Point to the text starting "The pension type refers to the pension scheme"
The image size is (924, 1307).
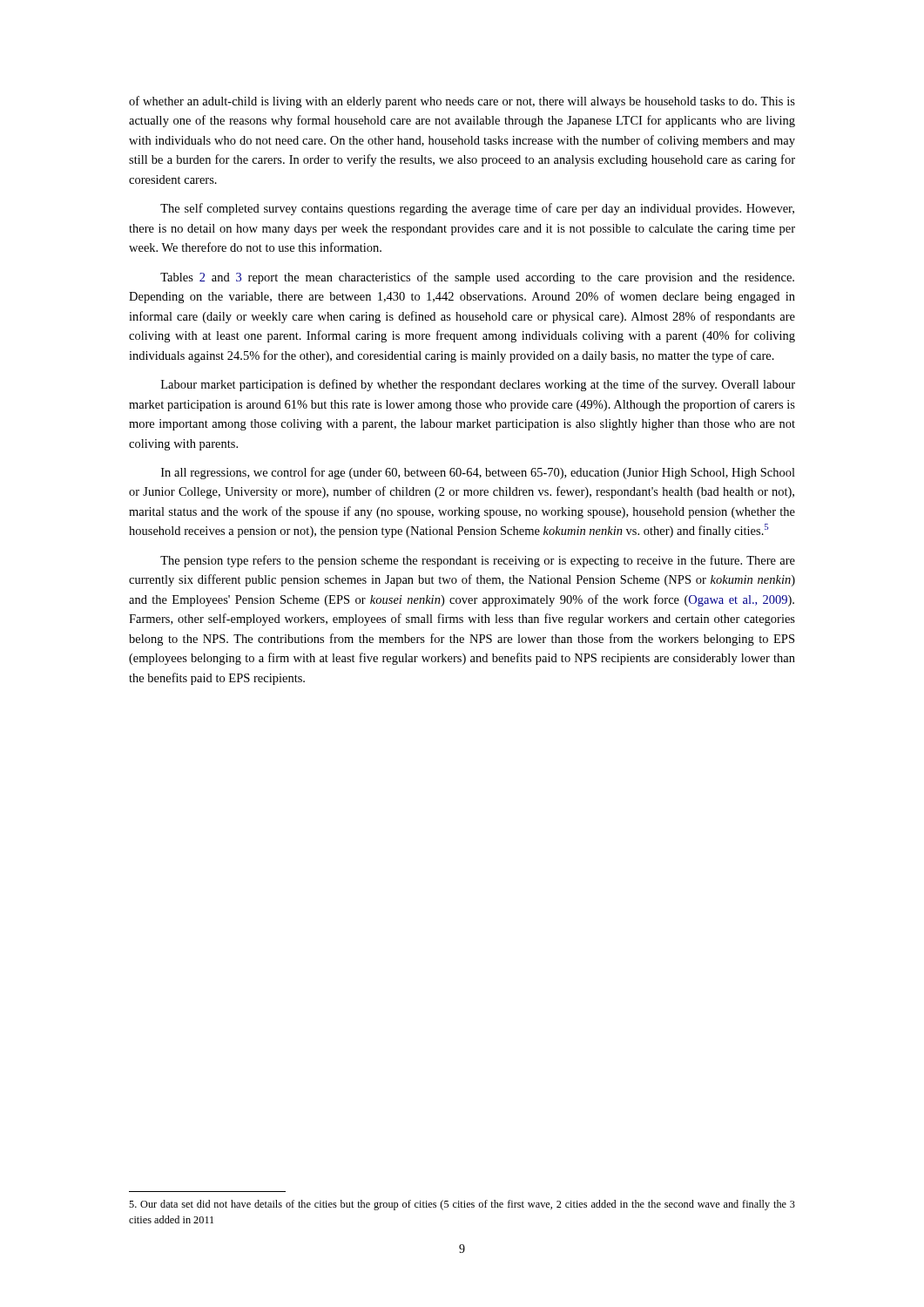click(462, 619)
